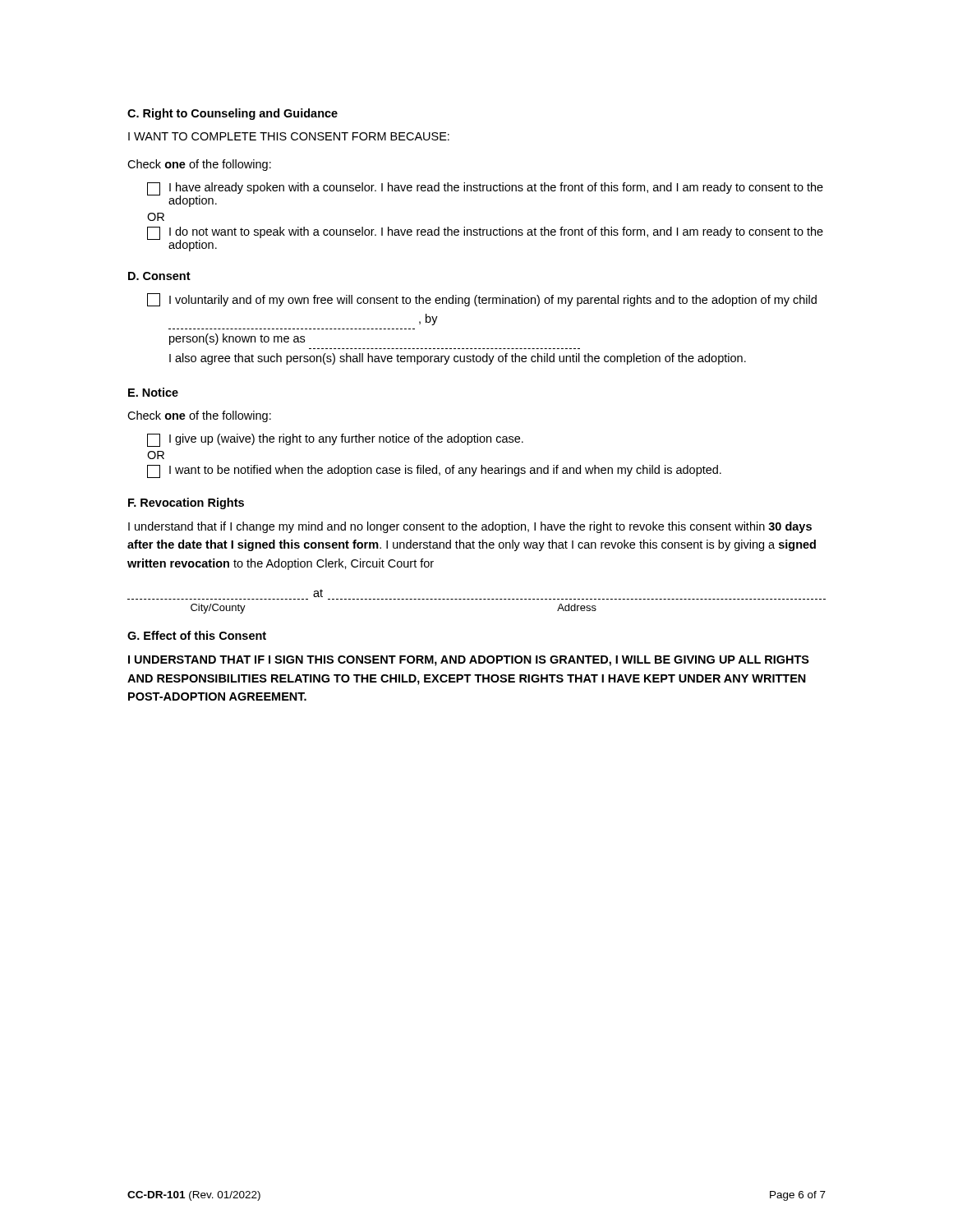953x1232 pixels.
Task: Point to "E. Notice"
Action: point(153,393)
